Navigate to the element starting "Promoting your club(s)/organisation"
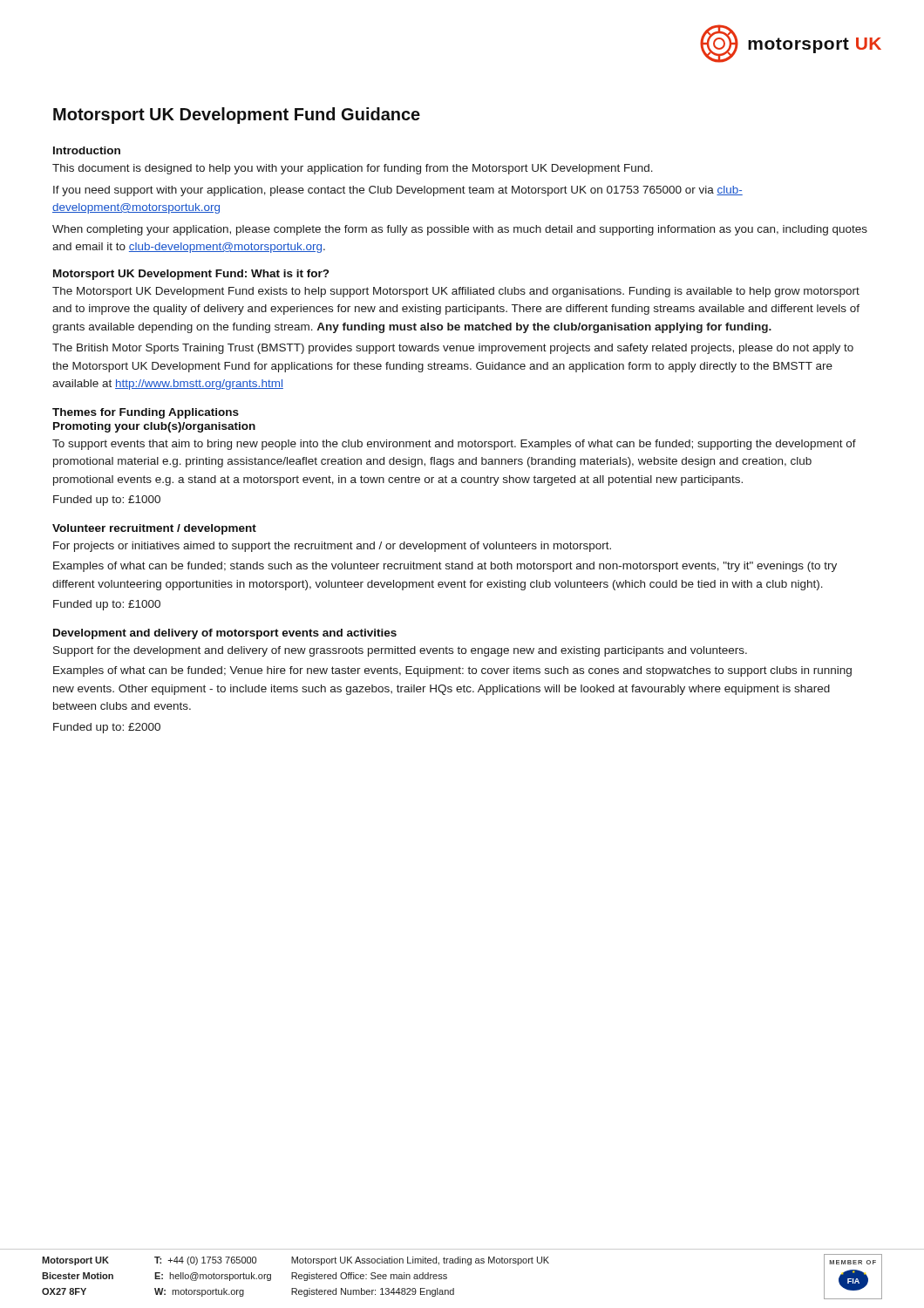Image resolution: width=924 pixels, height=1308 pixels. tap(154, 426)
